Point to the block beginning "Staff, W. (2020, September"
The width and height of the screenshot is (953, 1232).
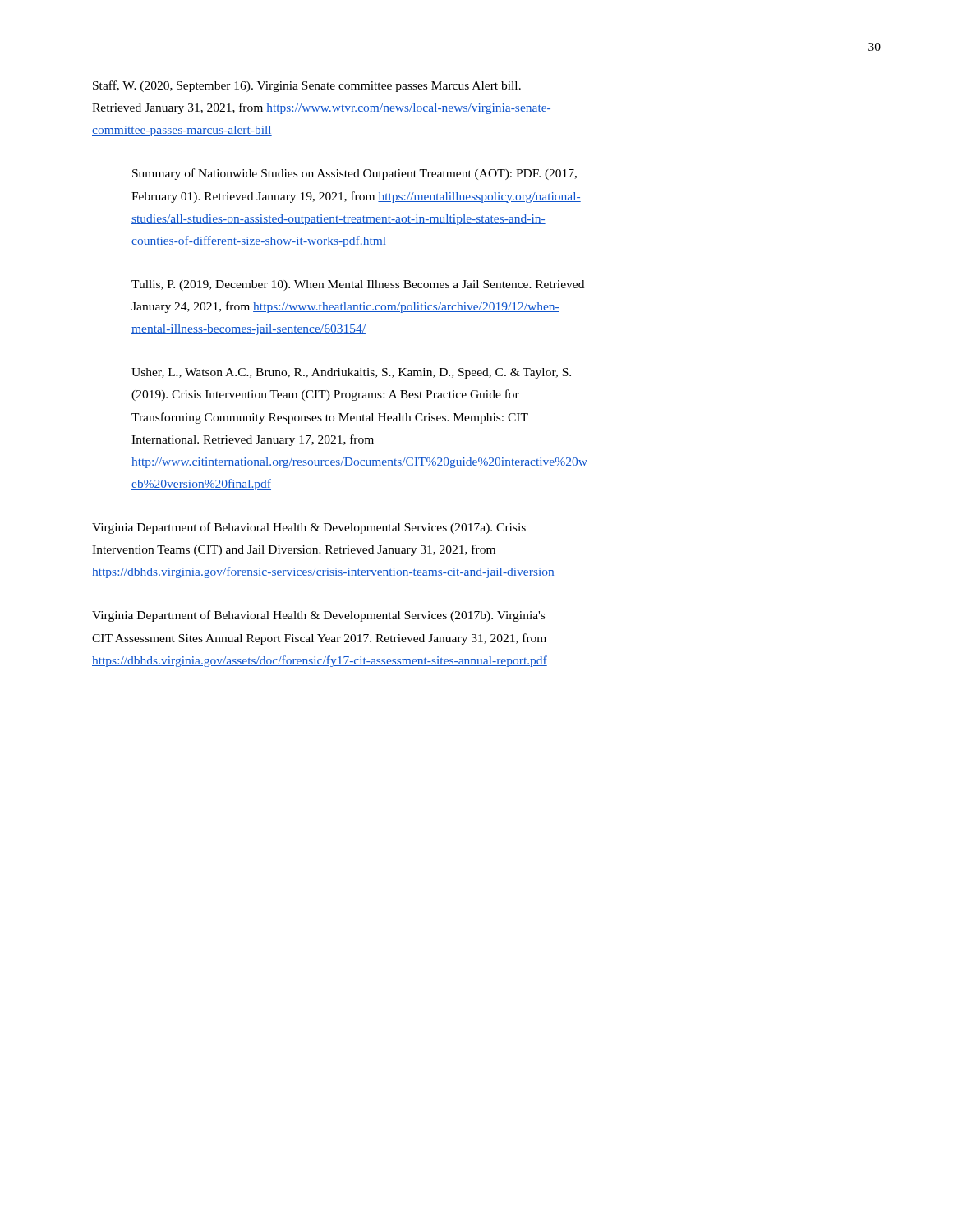486,107
